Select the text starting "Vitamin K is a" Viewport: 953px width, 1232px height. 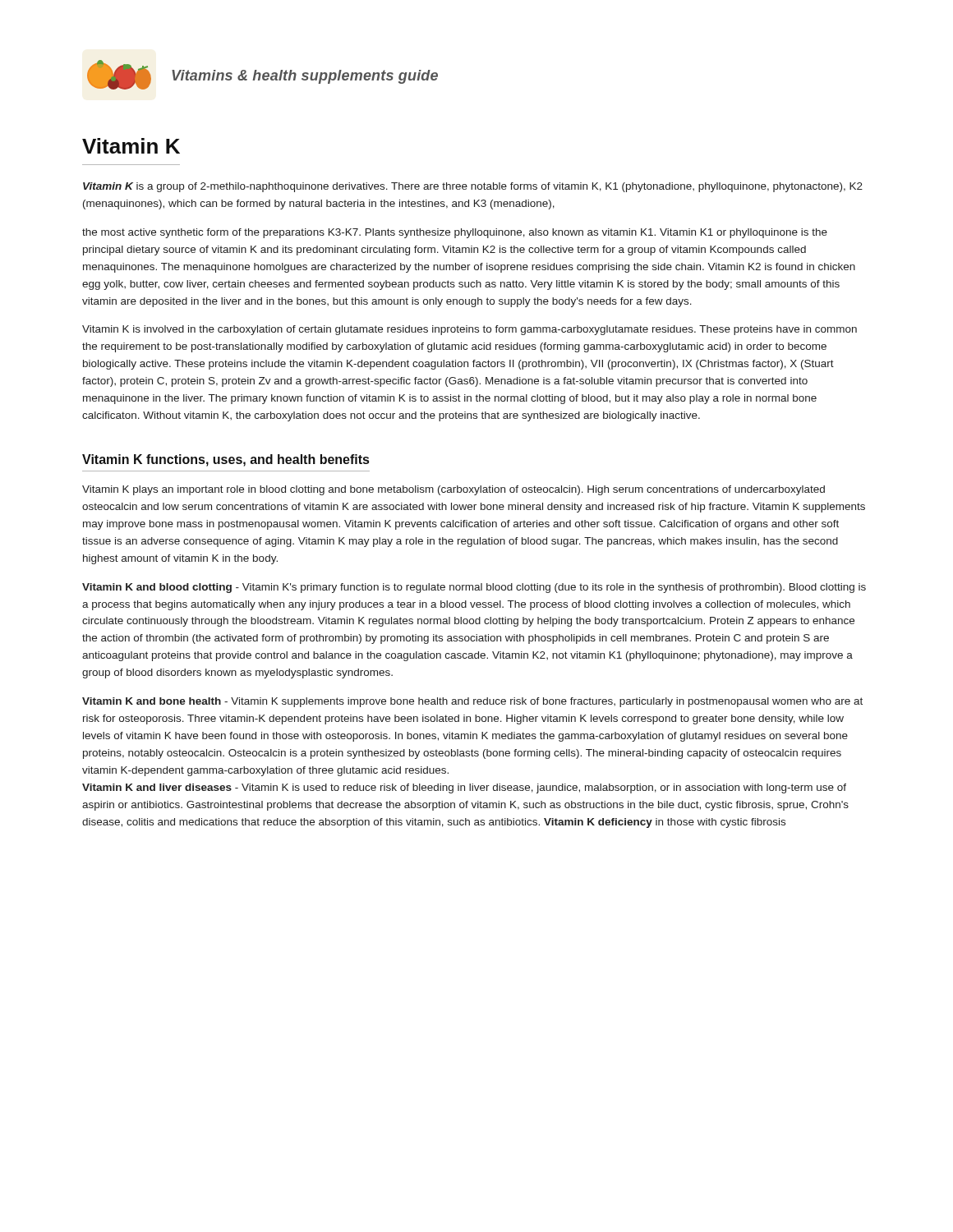(x=472, y=195)
